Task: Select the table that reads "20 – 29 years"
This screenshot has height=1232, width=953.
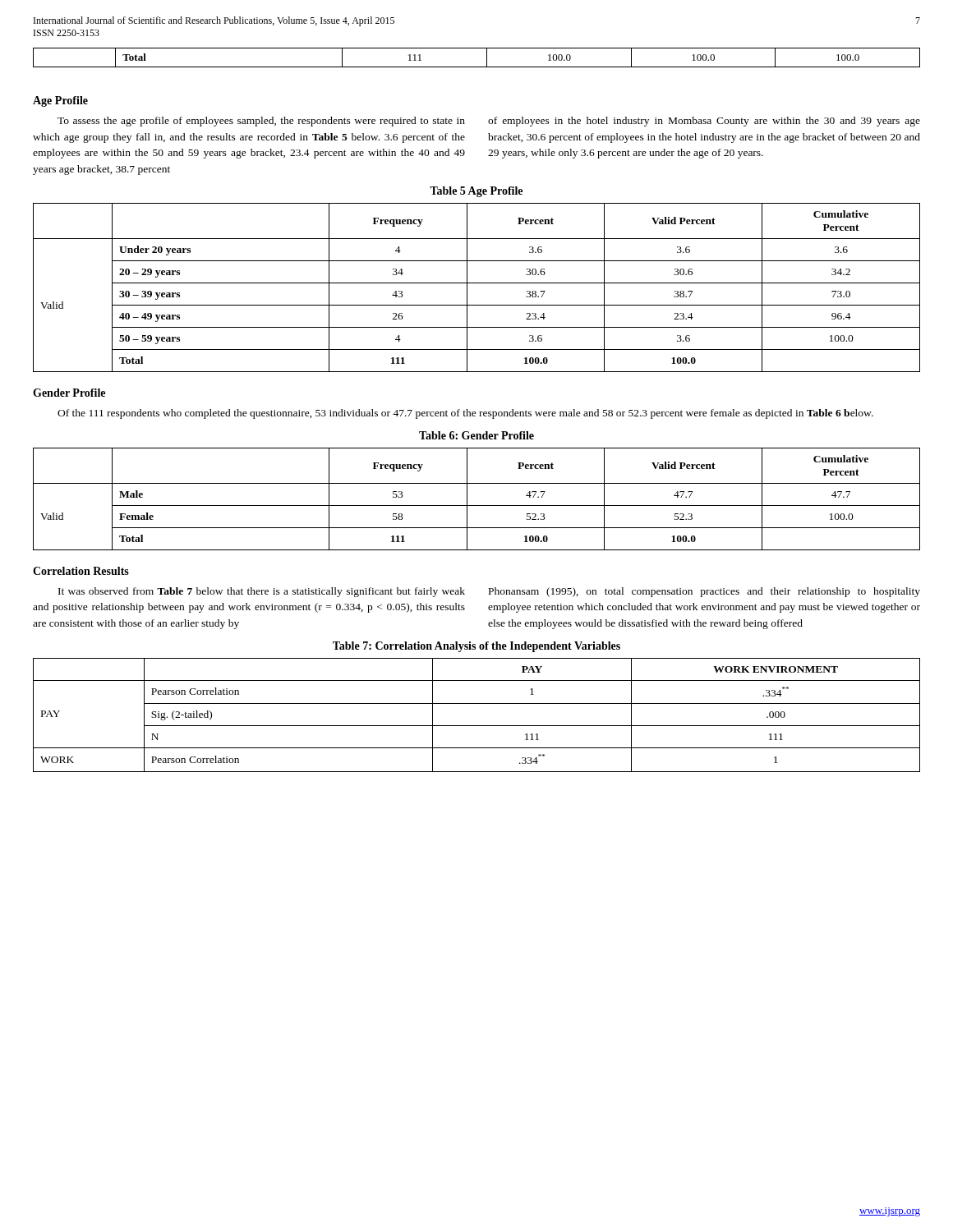Action: tap(476, 288)
